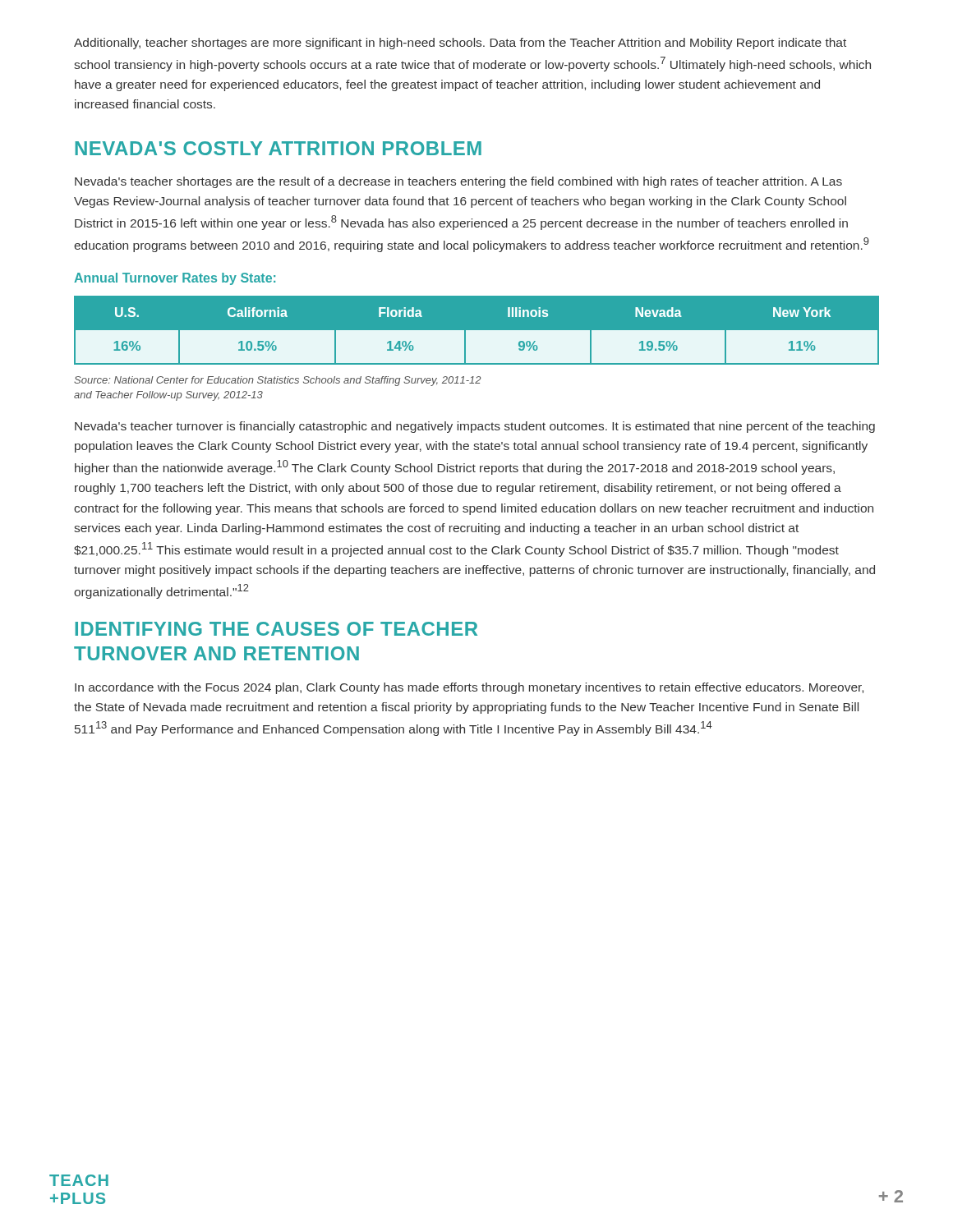
Task: Find the region starting "Additionally, teacher shortages are more significant in"
Action: click(x=473, y=73)
